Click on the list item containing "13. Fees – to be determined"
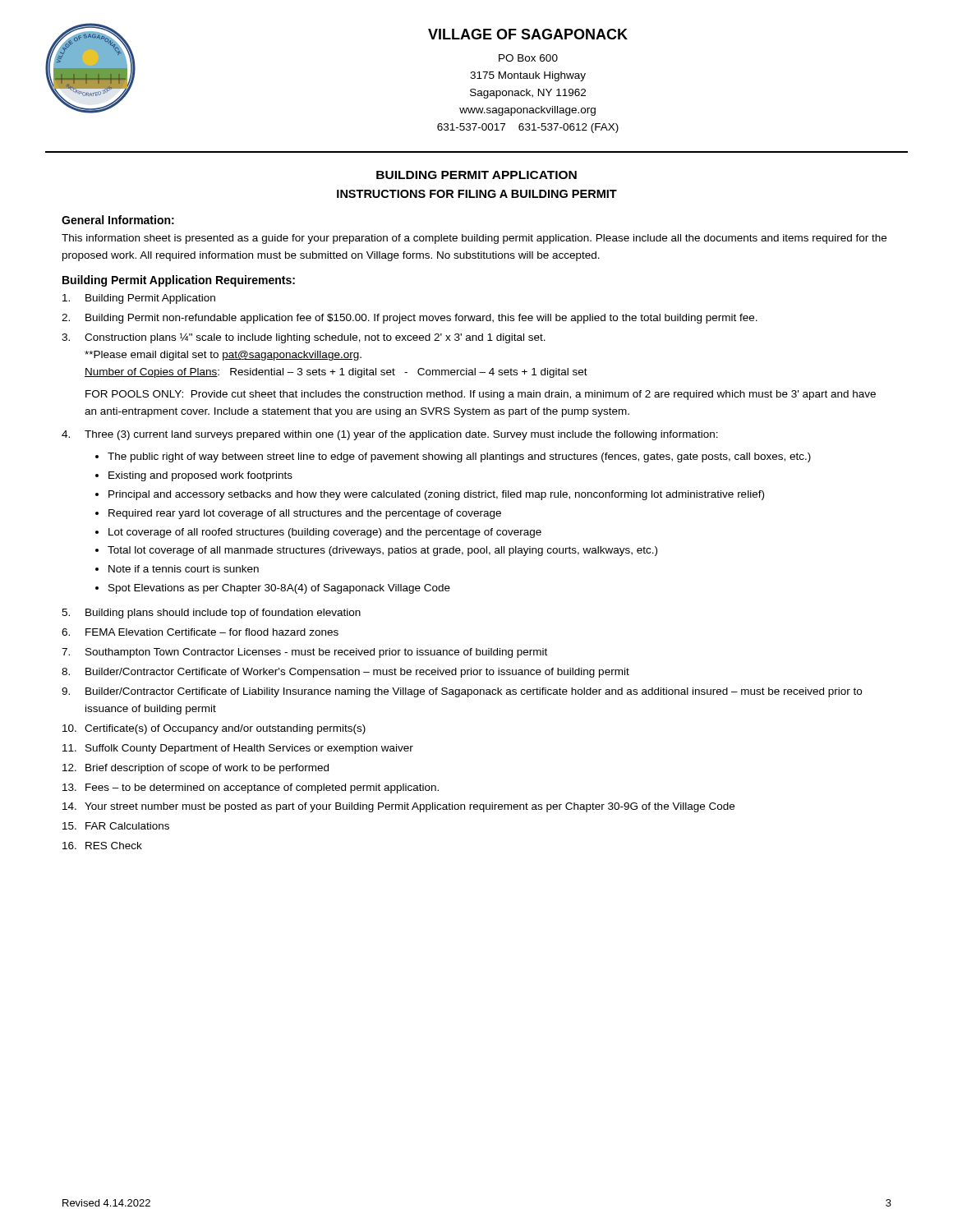 point(251,788)
